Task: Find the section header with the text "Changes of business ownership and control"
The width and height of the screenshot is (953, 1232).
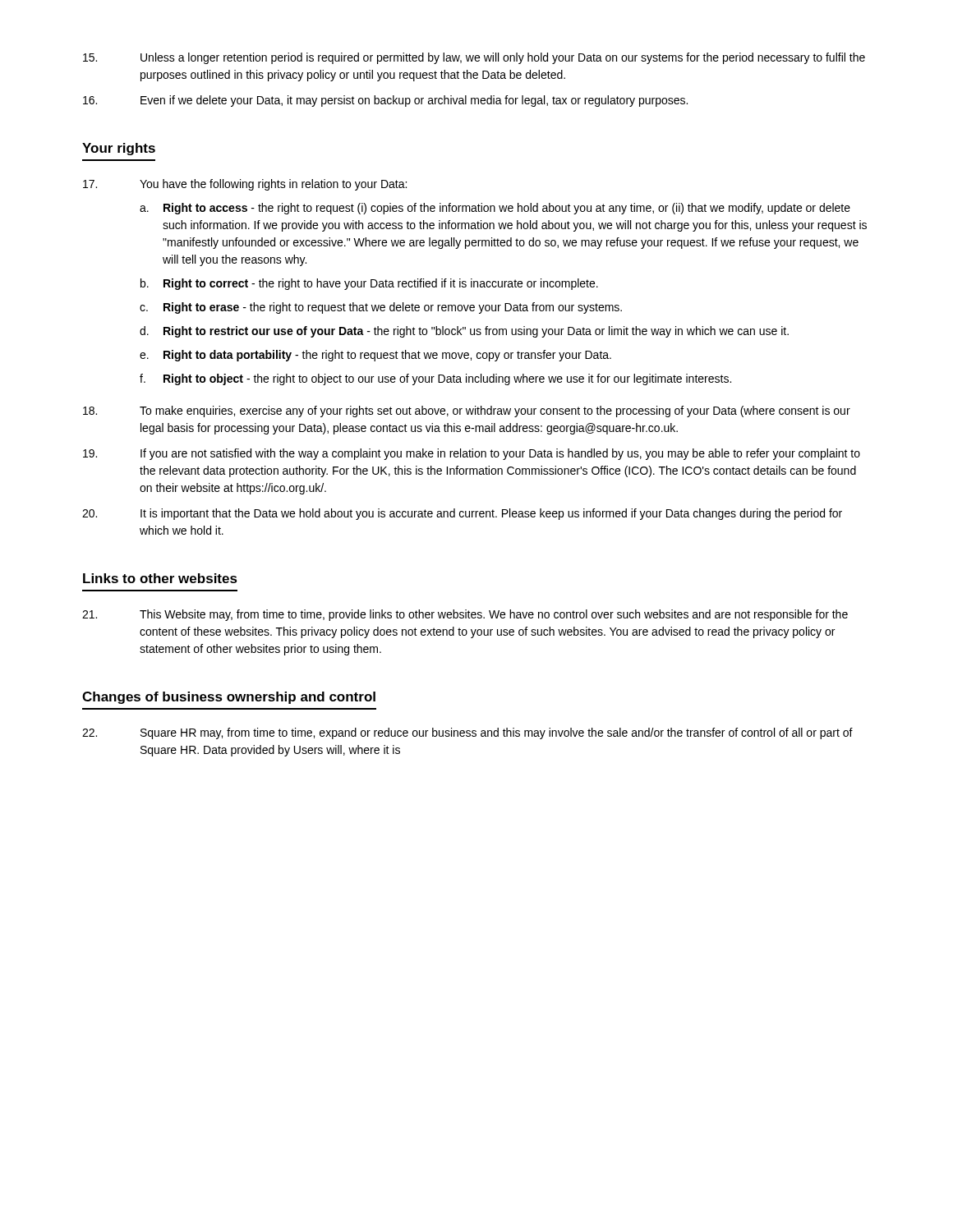Action: pos(229,699)
